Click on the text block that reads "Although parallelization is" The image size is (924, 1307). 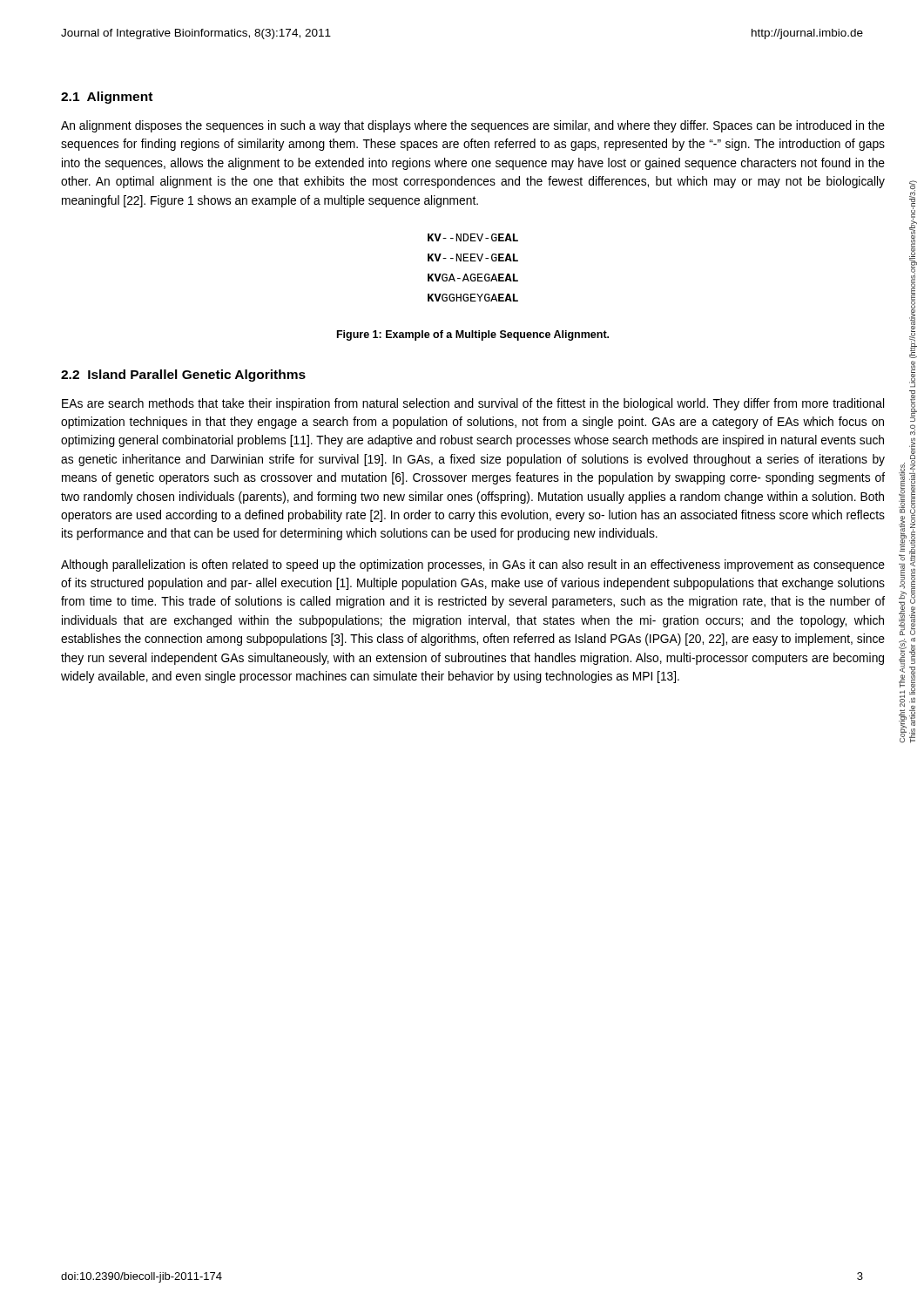click(473, 621)
